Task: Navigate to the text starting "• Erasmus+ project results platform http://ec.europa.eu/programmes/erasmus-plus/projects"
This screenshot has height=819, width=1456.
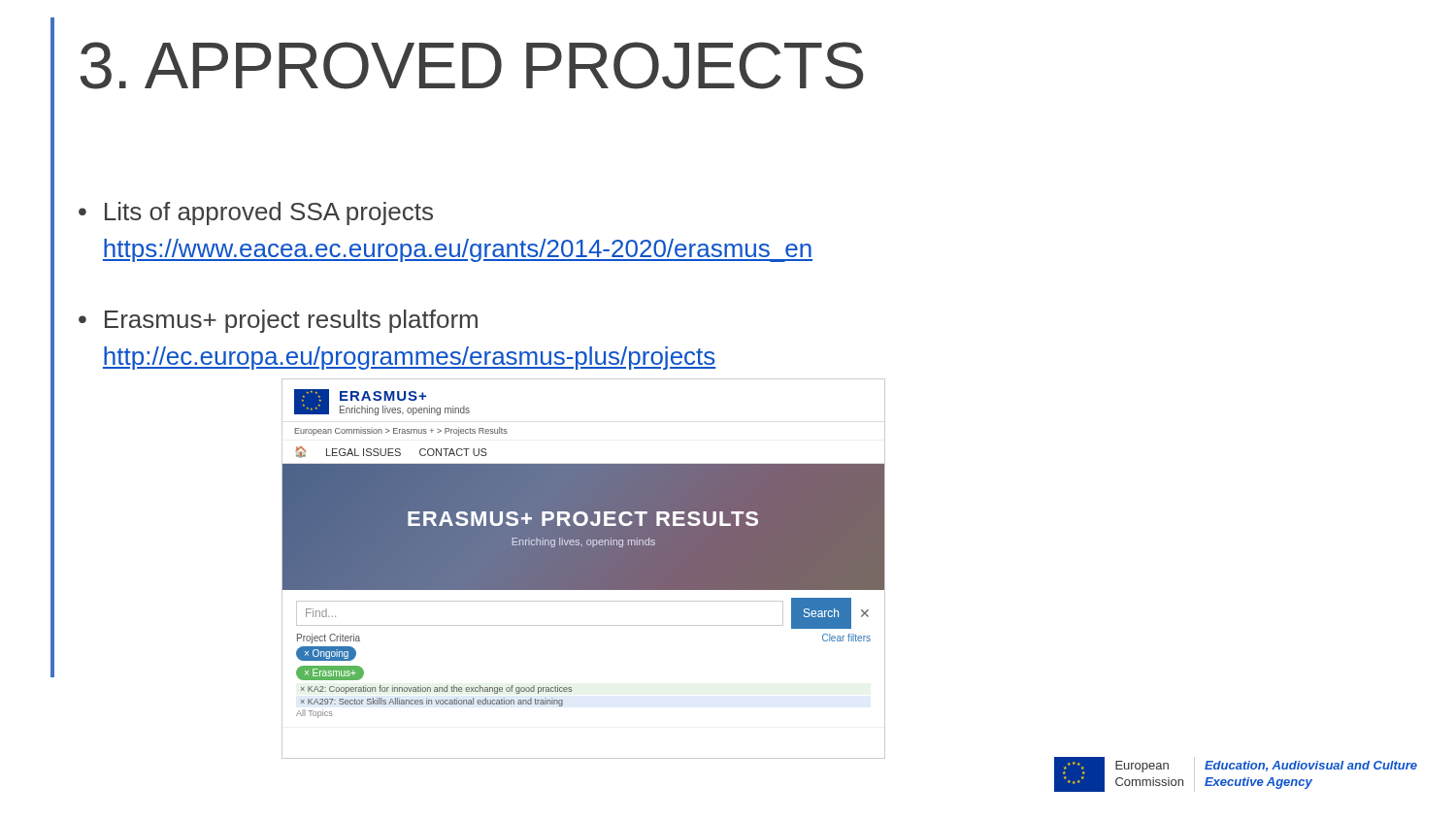Action: 397,338
